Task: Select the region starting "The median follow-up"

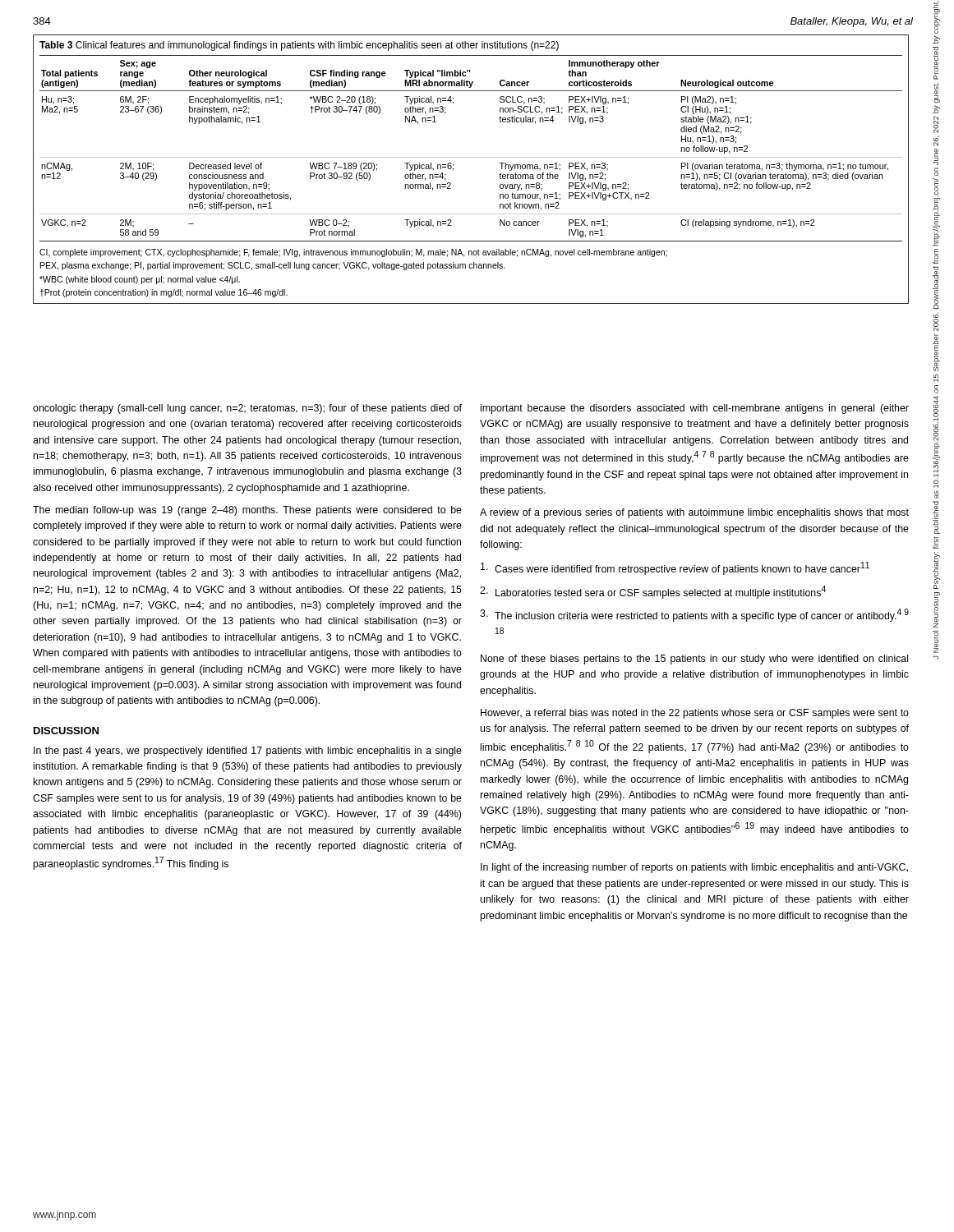Action: point(247,605)
